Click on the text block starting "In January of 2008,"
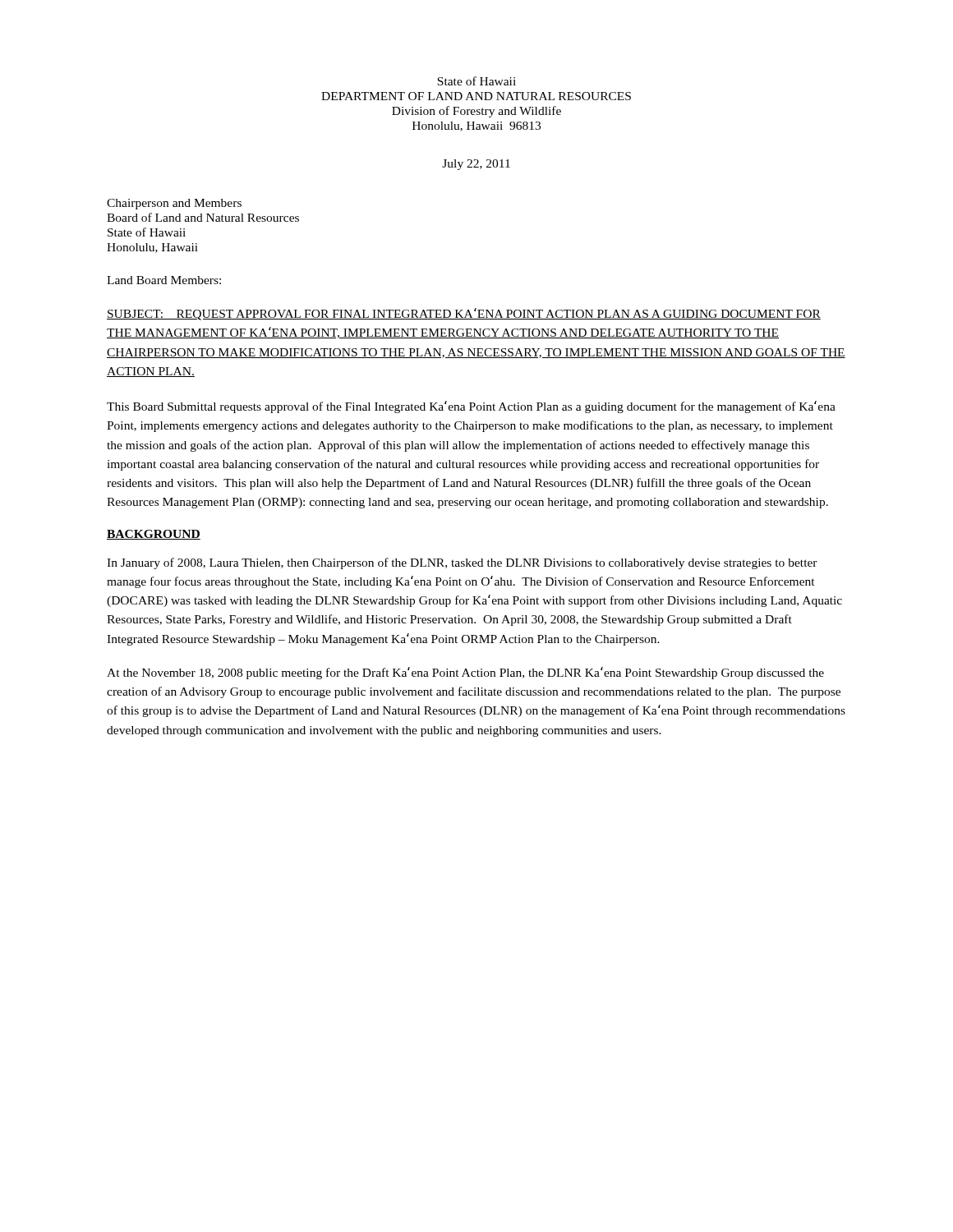 click(475, 600)
